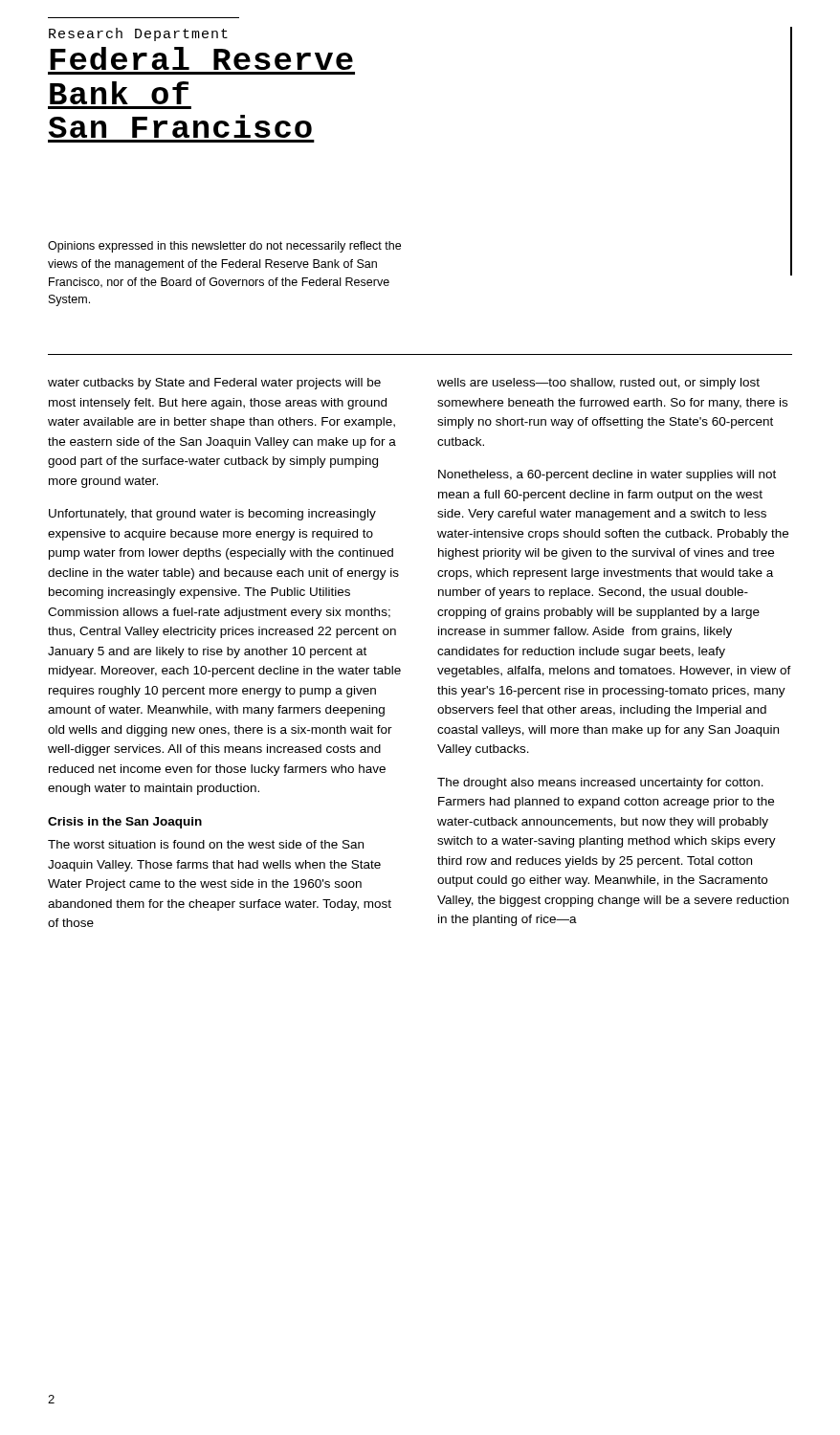Click on the element starting "Opinions expressed in this newsletter do"
The width and height of the screenshot is (840, 1435).
(x=225, y=273)
